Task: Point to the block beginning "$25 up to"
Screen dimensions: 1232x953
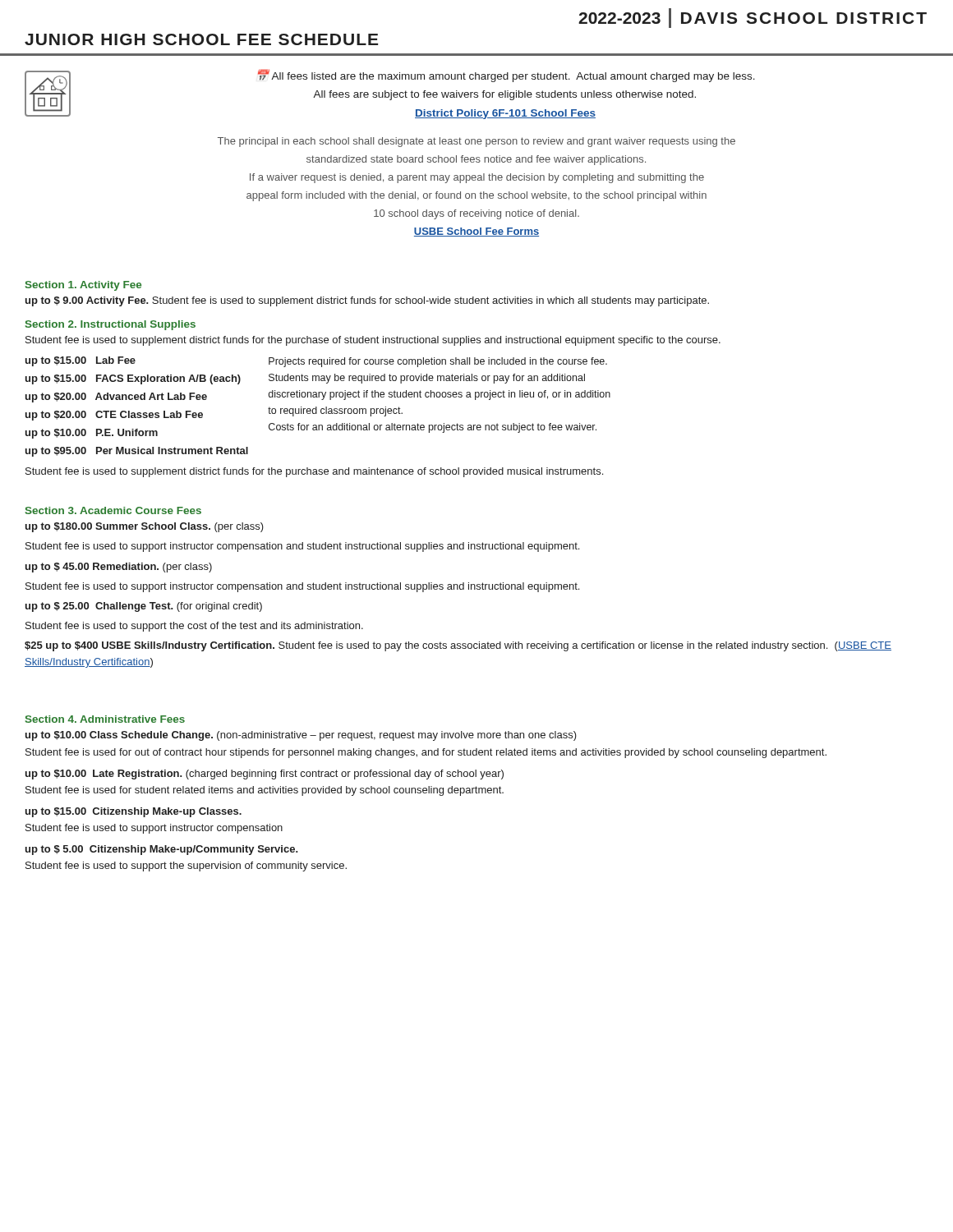Action: tap(458, 654)
